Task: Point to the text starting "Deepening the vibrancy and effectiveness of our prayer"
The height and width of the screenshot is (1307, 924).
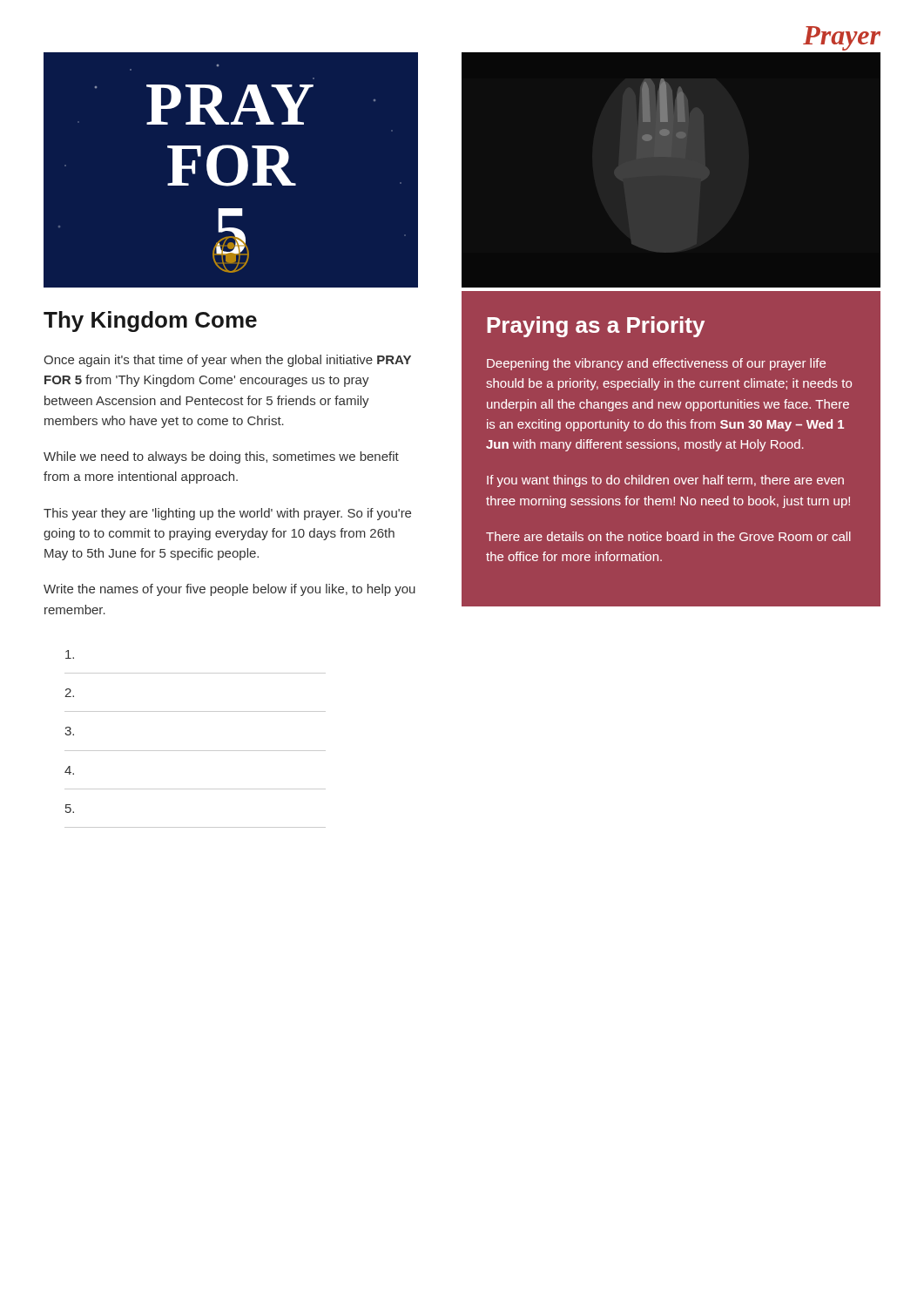Action: pyautogui.click(x=669, y=403)
